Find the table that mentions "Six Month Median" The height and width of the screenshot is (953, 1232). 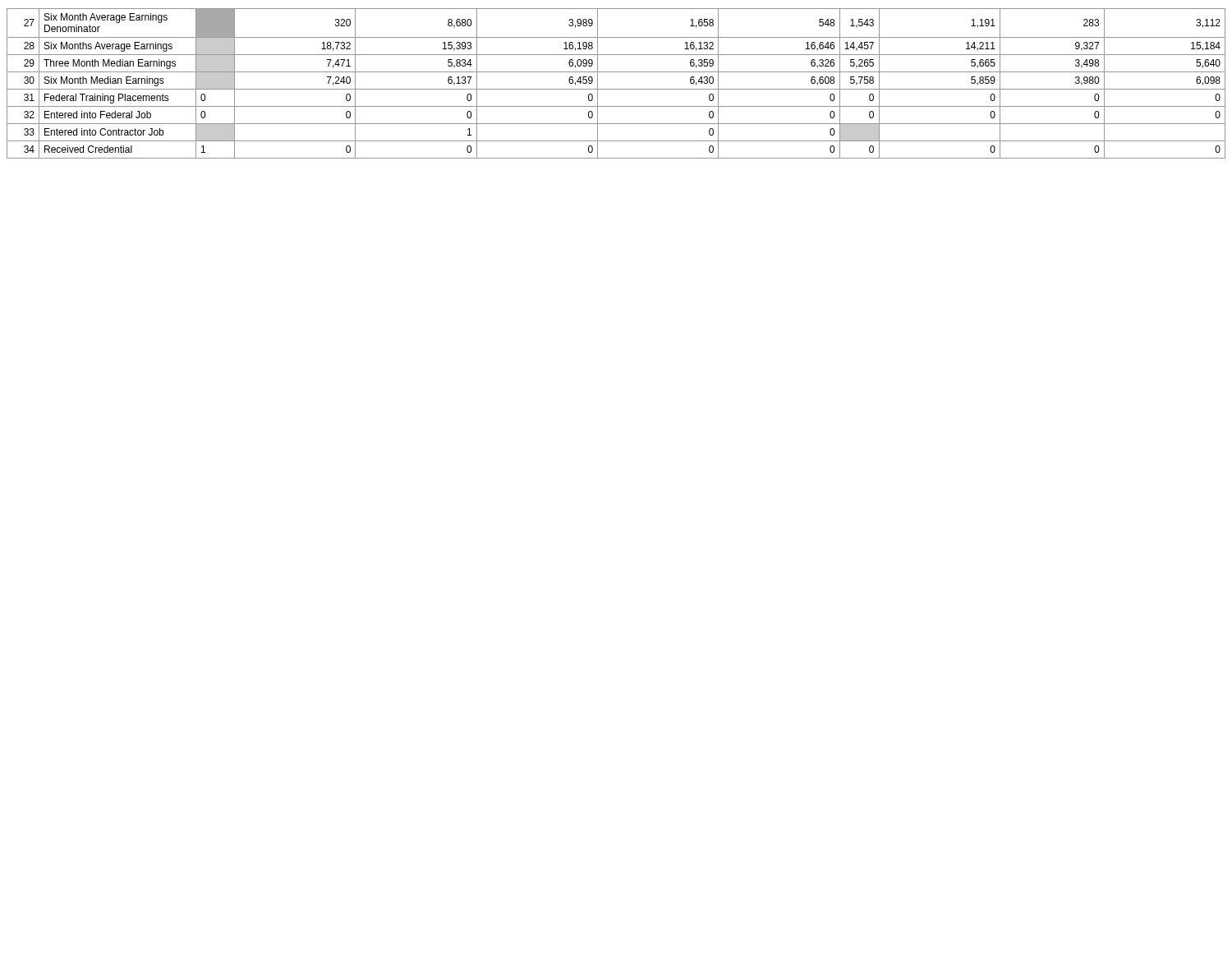[x=616, y=83]
